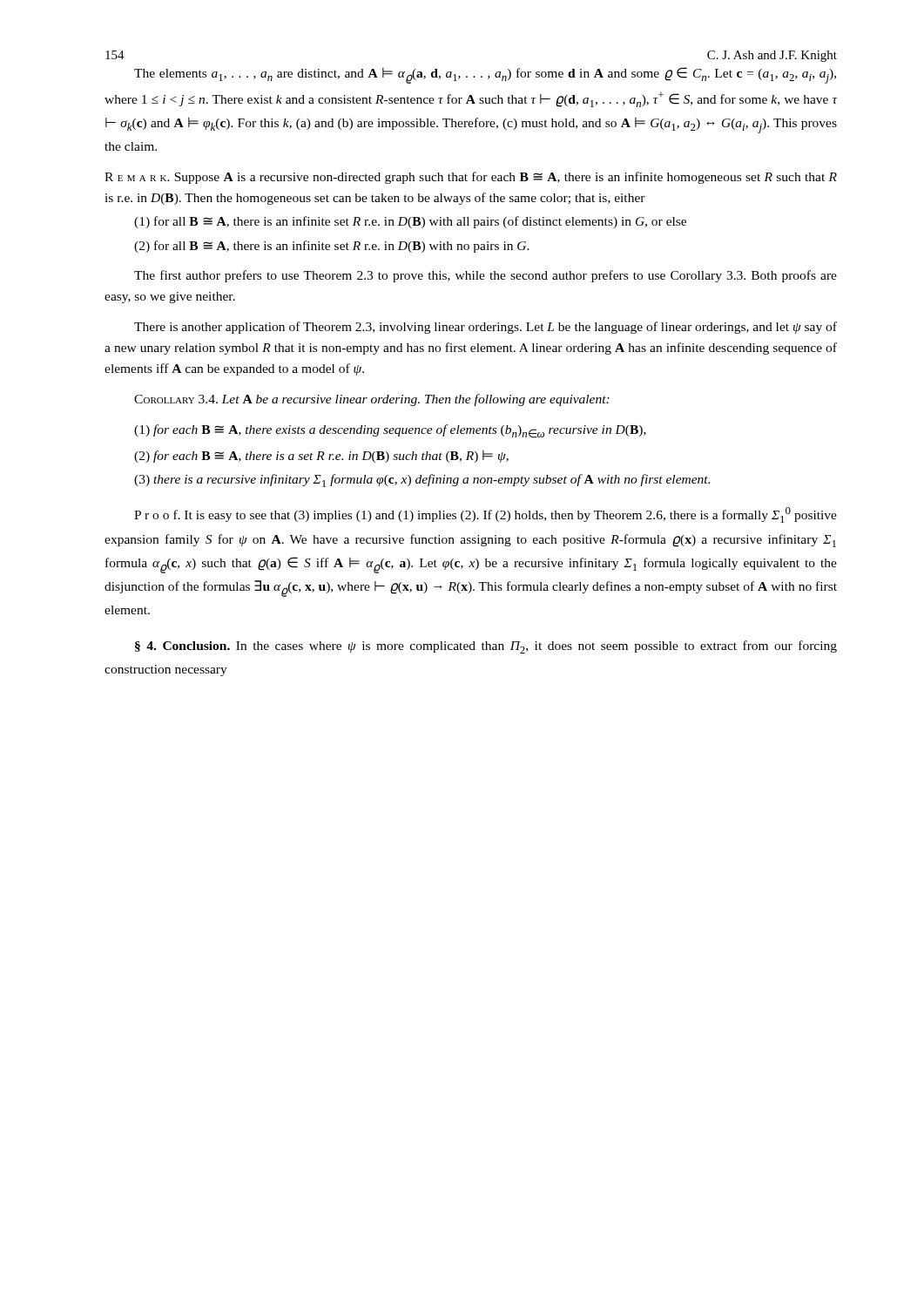Select the list item that says "(2) for each B ≅"

pos(471,456)
